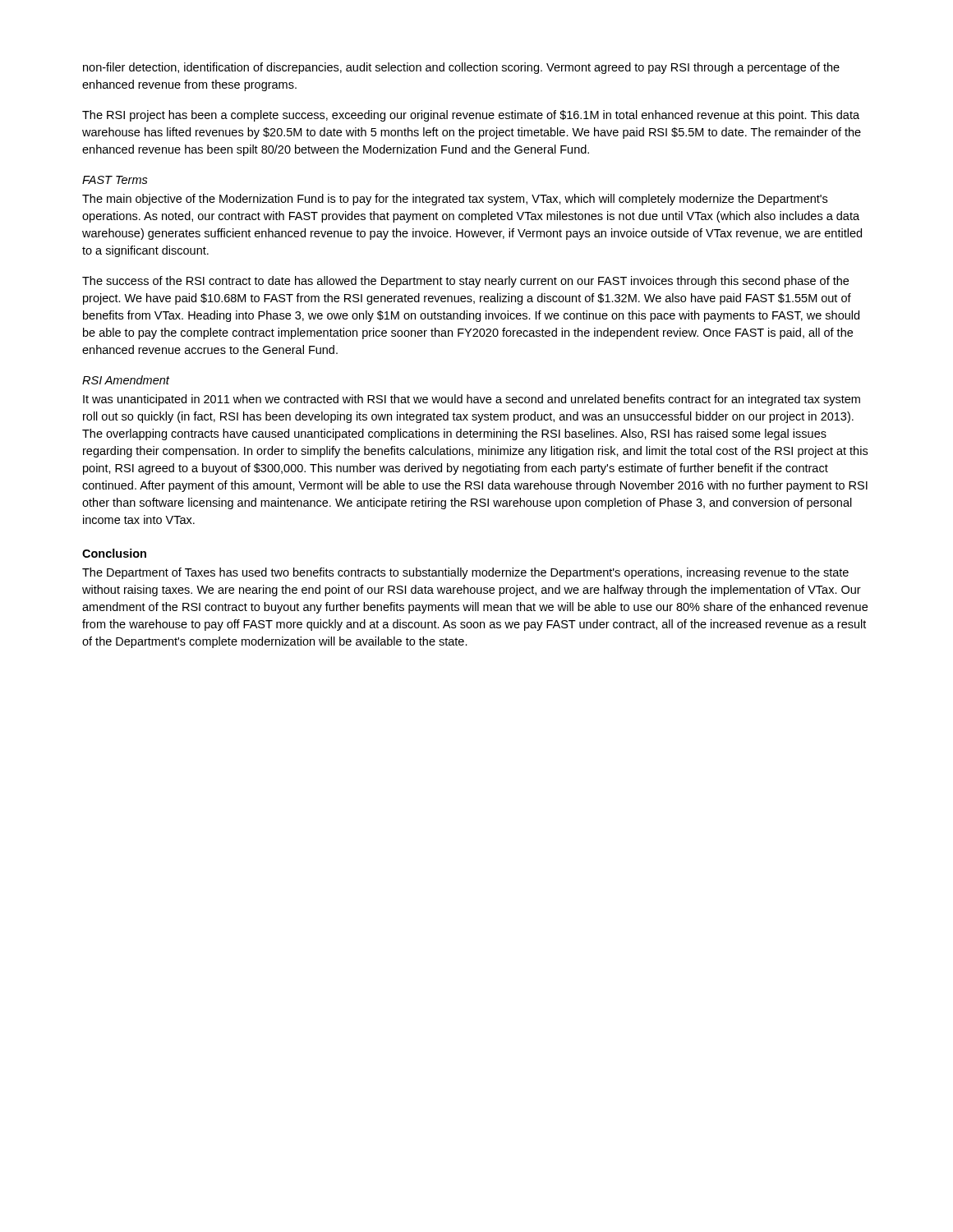
Task: Find the passage starting "It was unanticipated"
Action: coord(475,460)
